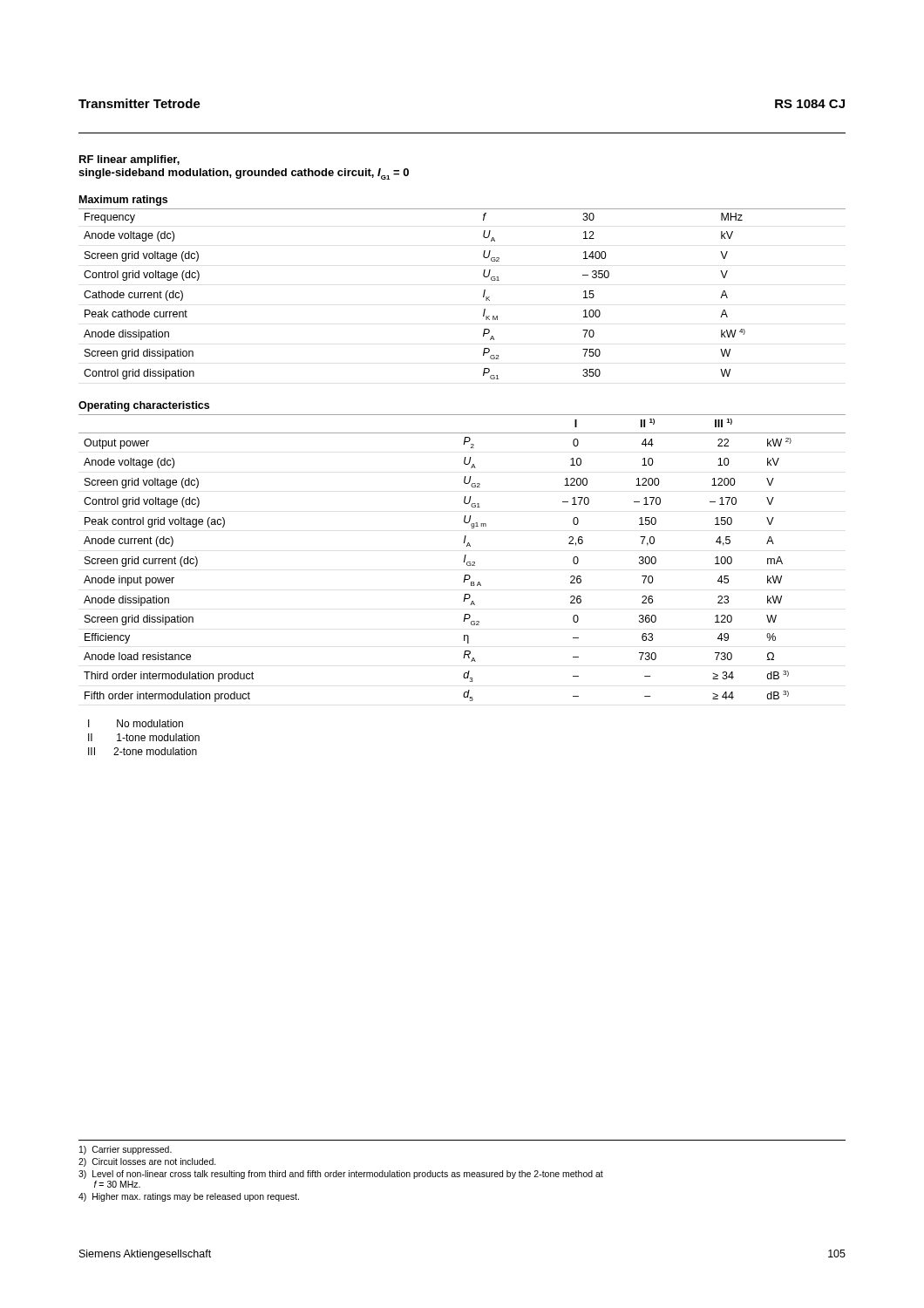The height and width of the screenshot is (1308, 924).
Task: Click on the element starting "III 2-tone modulation"
Action: point(138,752)
